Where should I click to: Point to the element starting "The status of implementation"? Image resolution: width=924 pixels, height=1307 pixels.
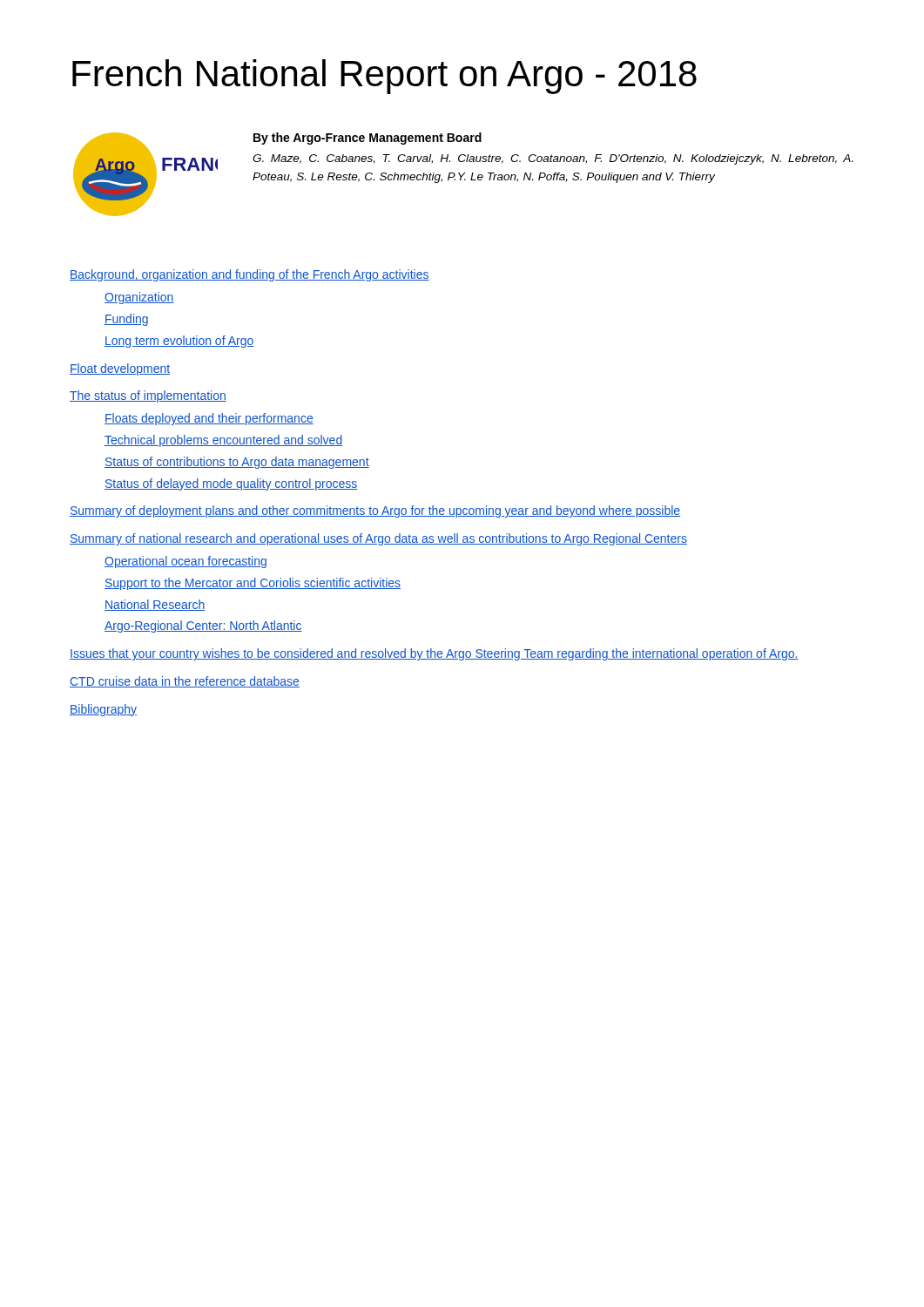click(x=148, y=396)
